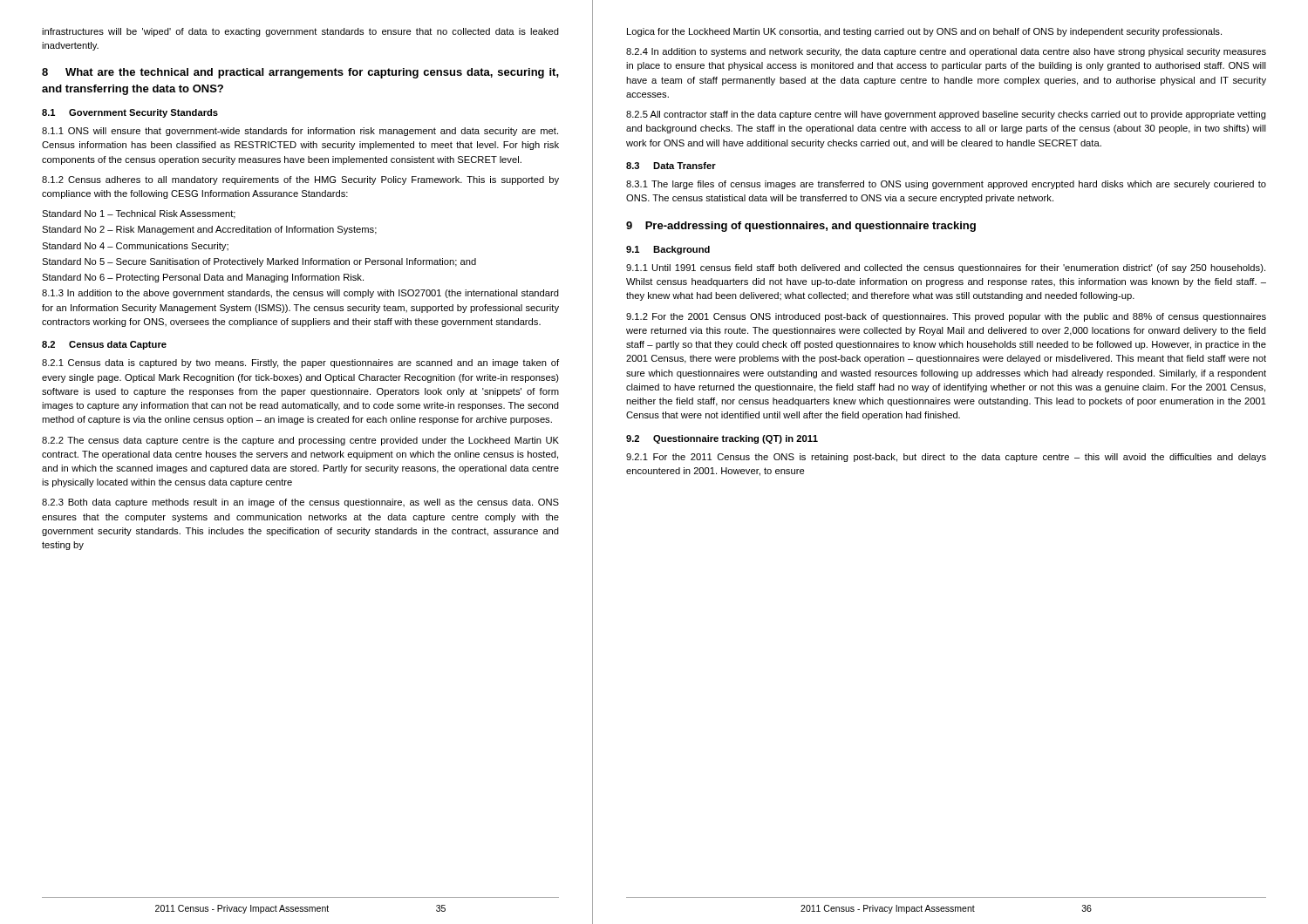Locate the text block that reads "1.2 For the"
The image size is (1308, 924).
[946, 366]
